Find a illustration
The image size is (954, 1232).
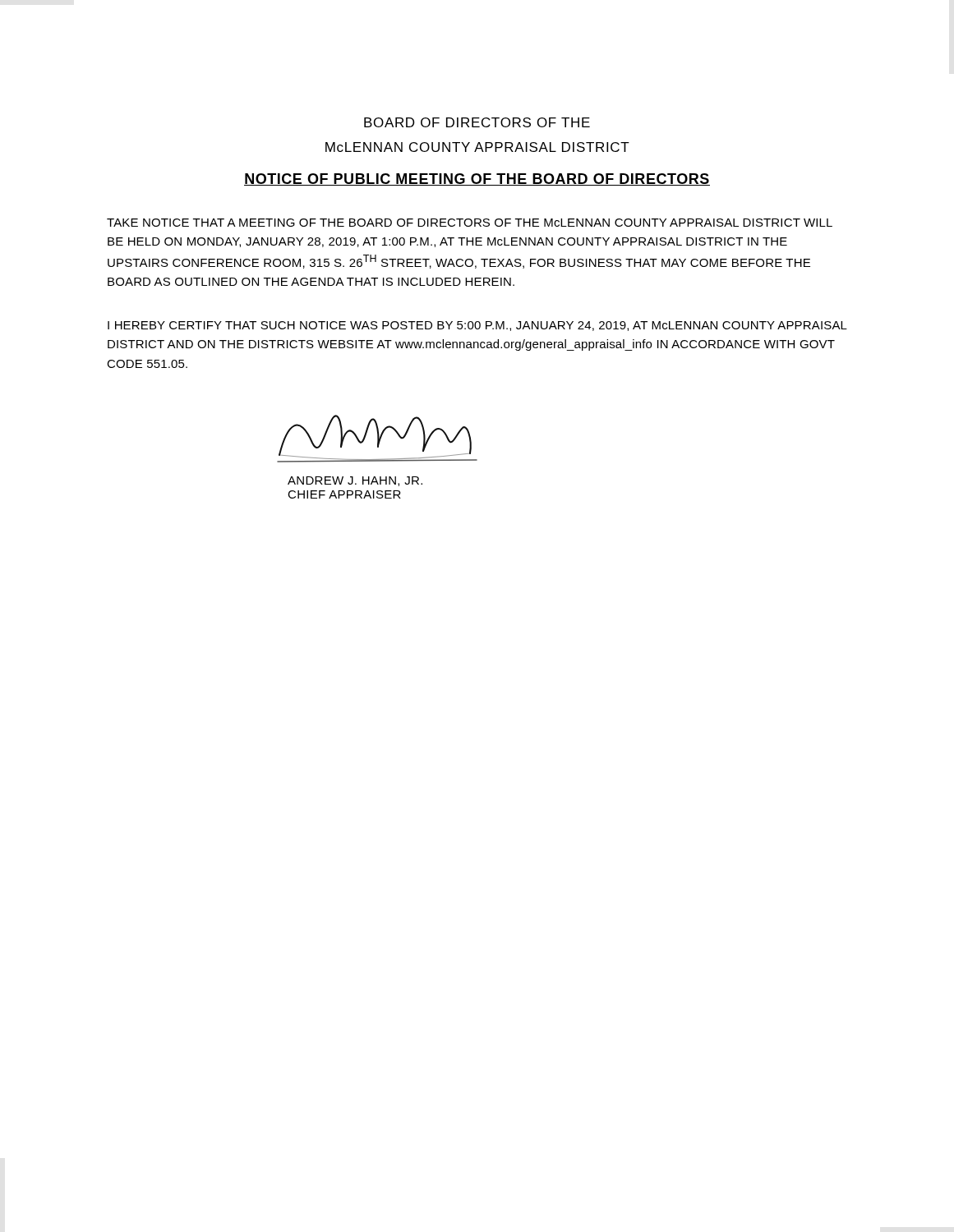[x=477, y=434]
